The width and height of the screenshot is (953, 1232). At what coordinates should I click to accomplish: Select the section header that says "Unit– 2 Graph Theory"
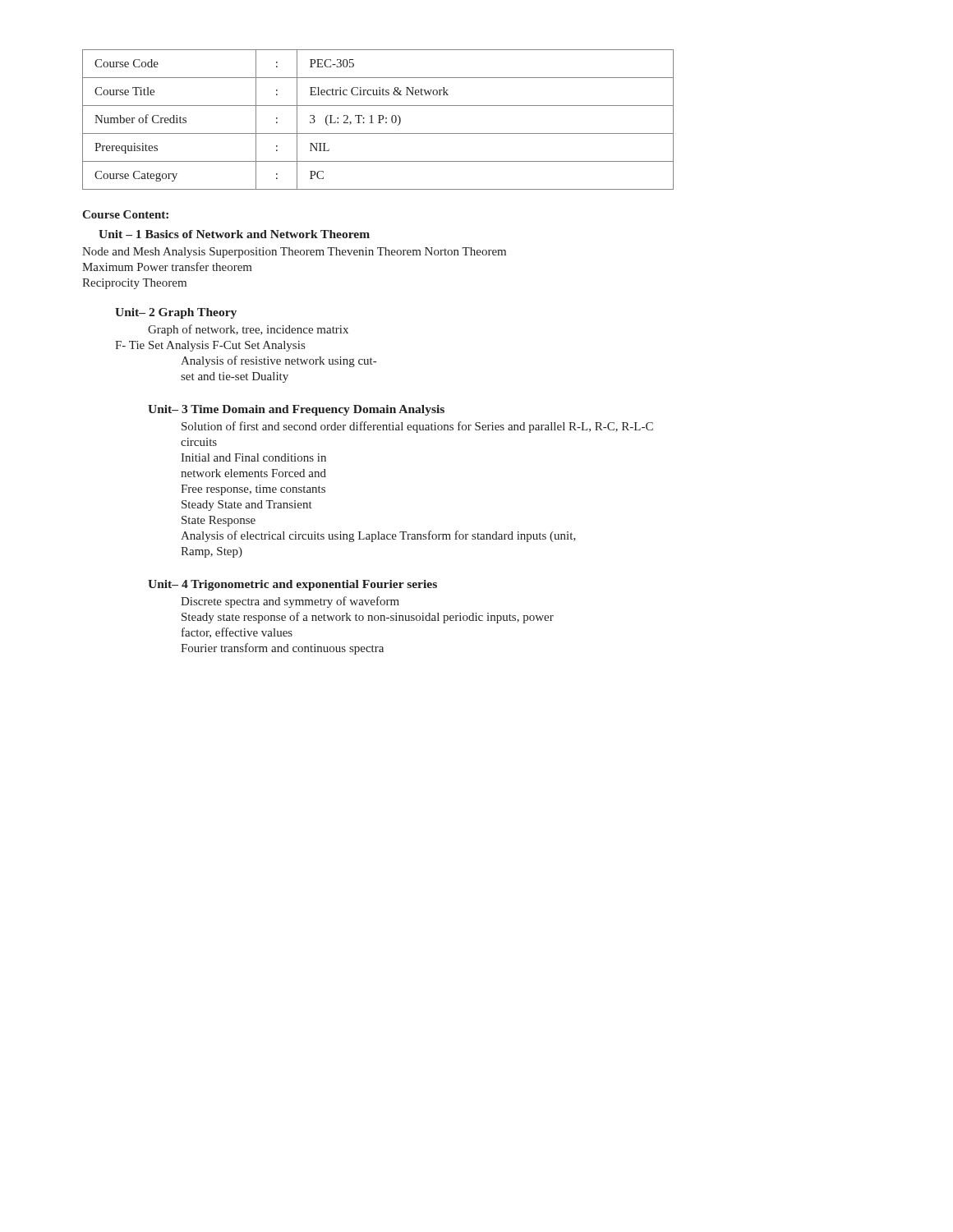[x=176, y=312]
